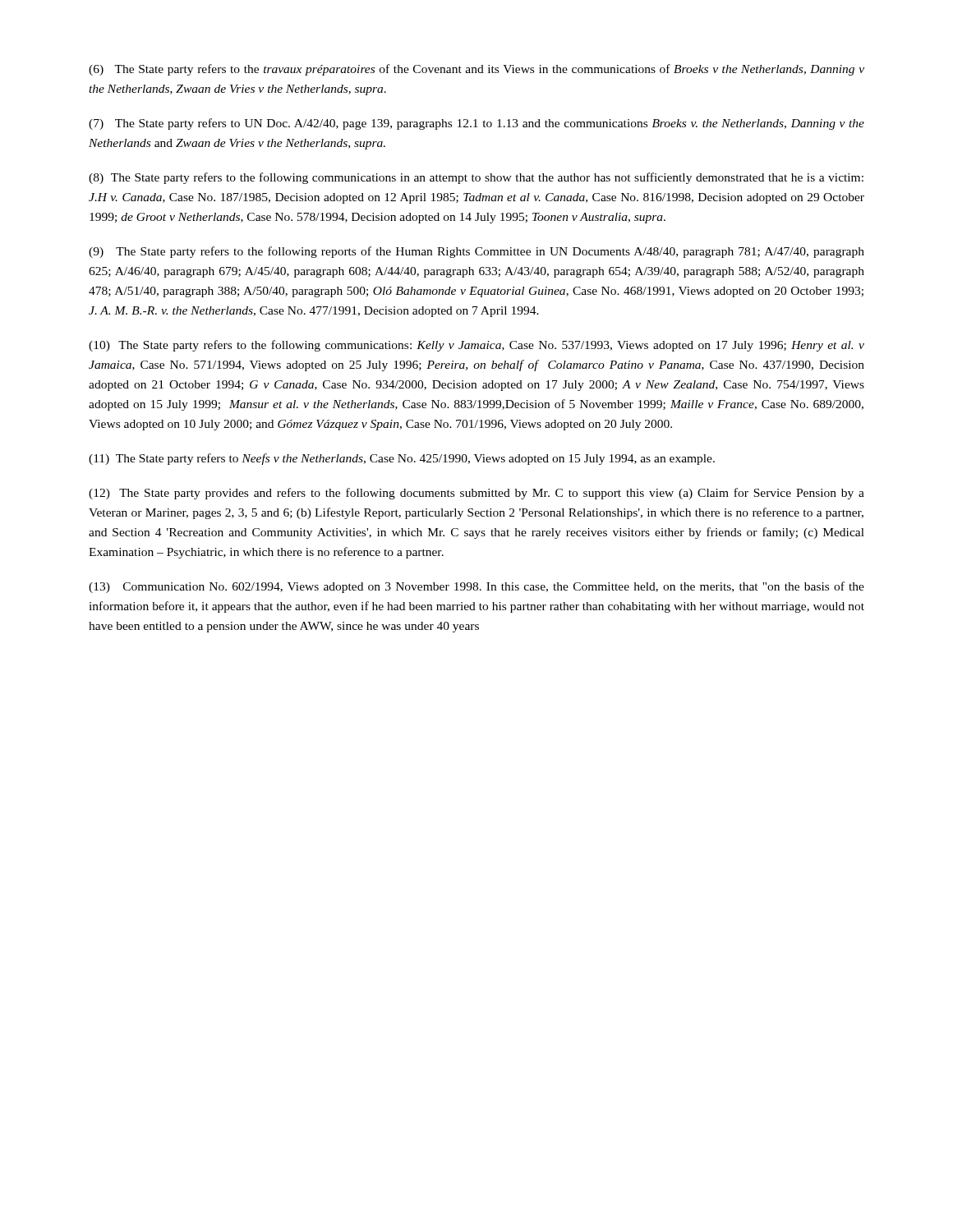The image size is (953, 1232).
Task: Find the block on this page that starts "(9) The State party refers"
Action: [x=476, y=281]
